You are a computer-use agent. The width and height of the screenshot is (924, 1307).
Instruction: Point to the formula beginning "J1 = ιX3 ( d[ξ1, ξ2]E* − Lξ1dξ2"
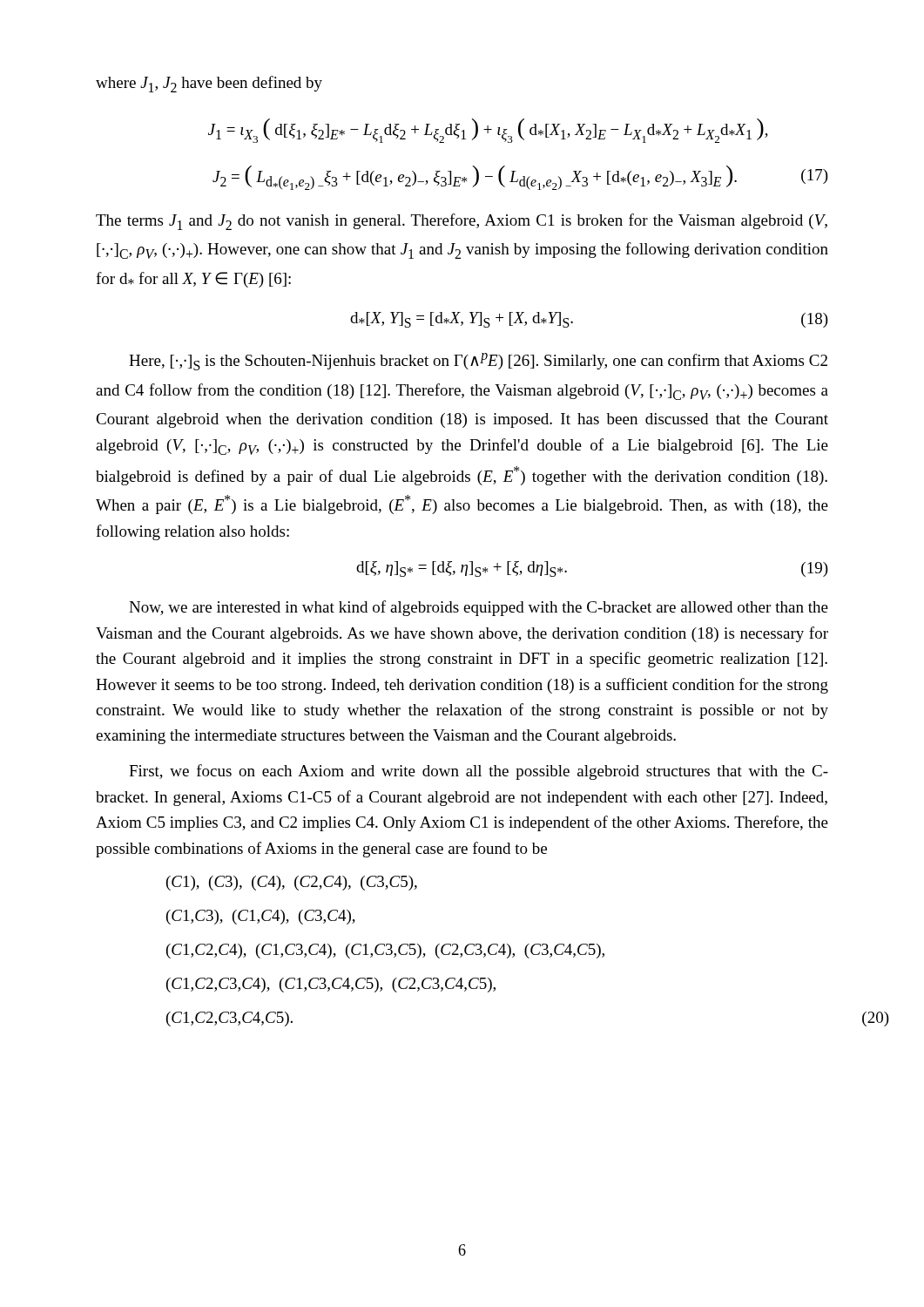[462, 151]
